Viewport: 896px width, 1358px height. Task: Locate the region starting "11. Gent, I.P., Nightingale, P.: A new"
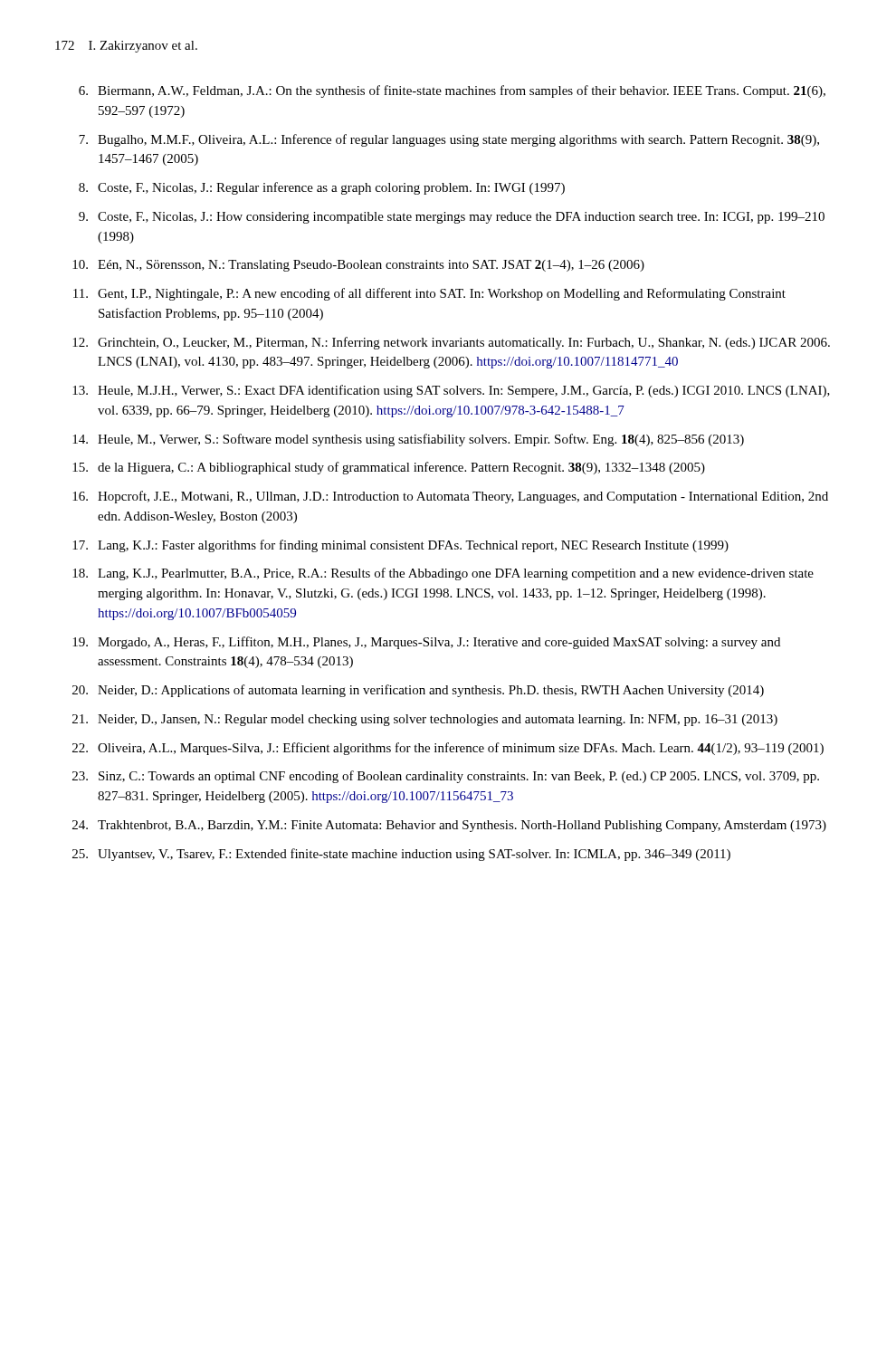coord(448,304)
